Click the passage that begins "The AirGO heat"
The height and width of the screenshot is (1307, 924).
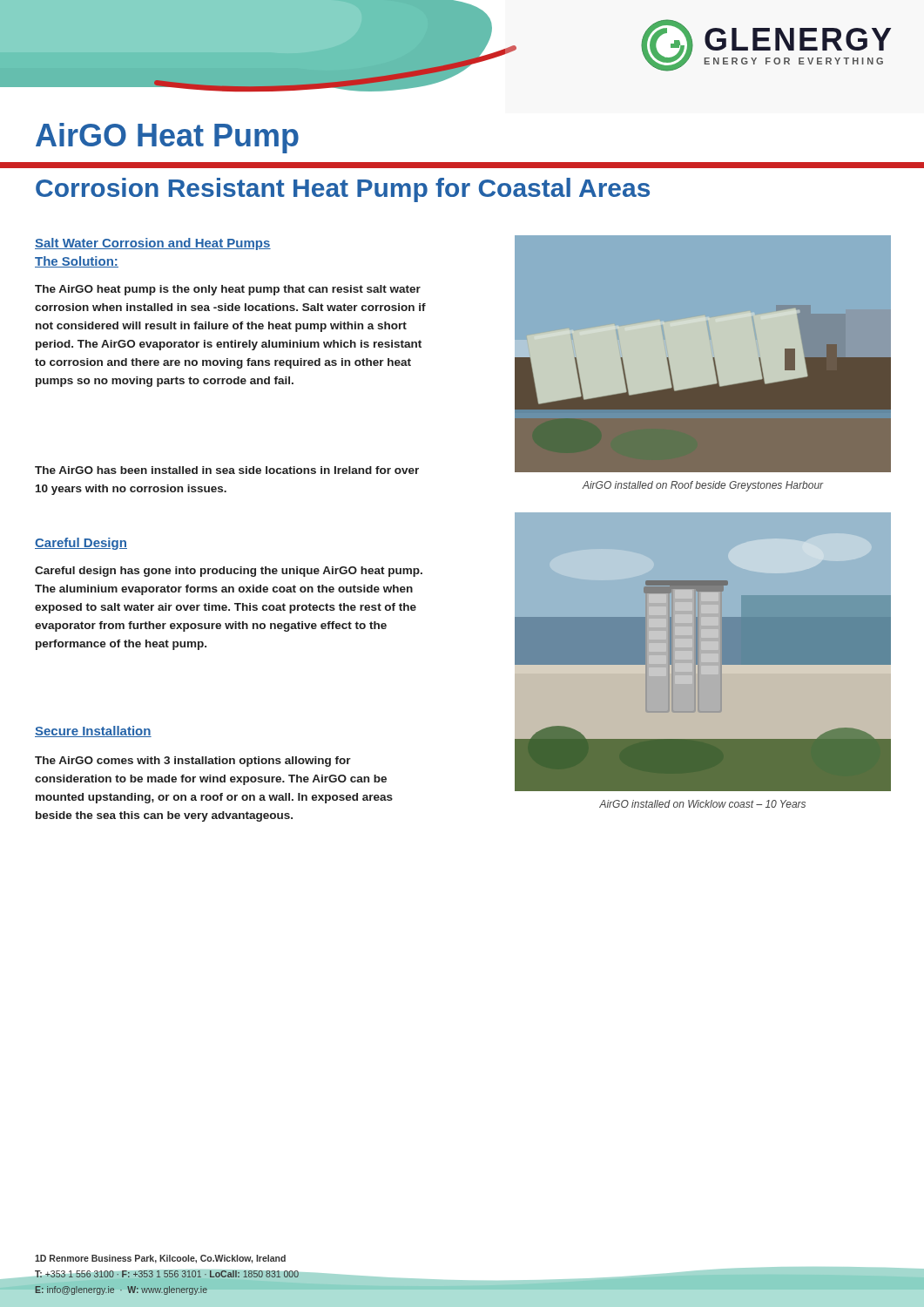(230, 334)
